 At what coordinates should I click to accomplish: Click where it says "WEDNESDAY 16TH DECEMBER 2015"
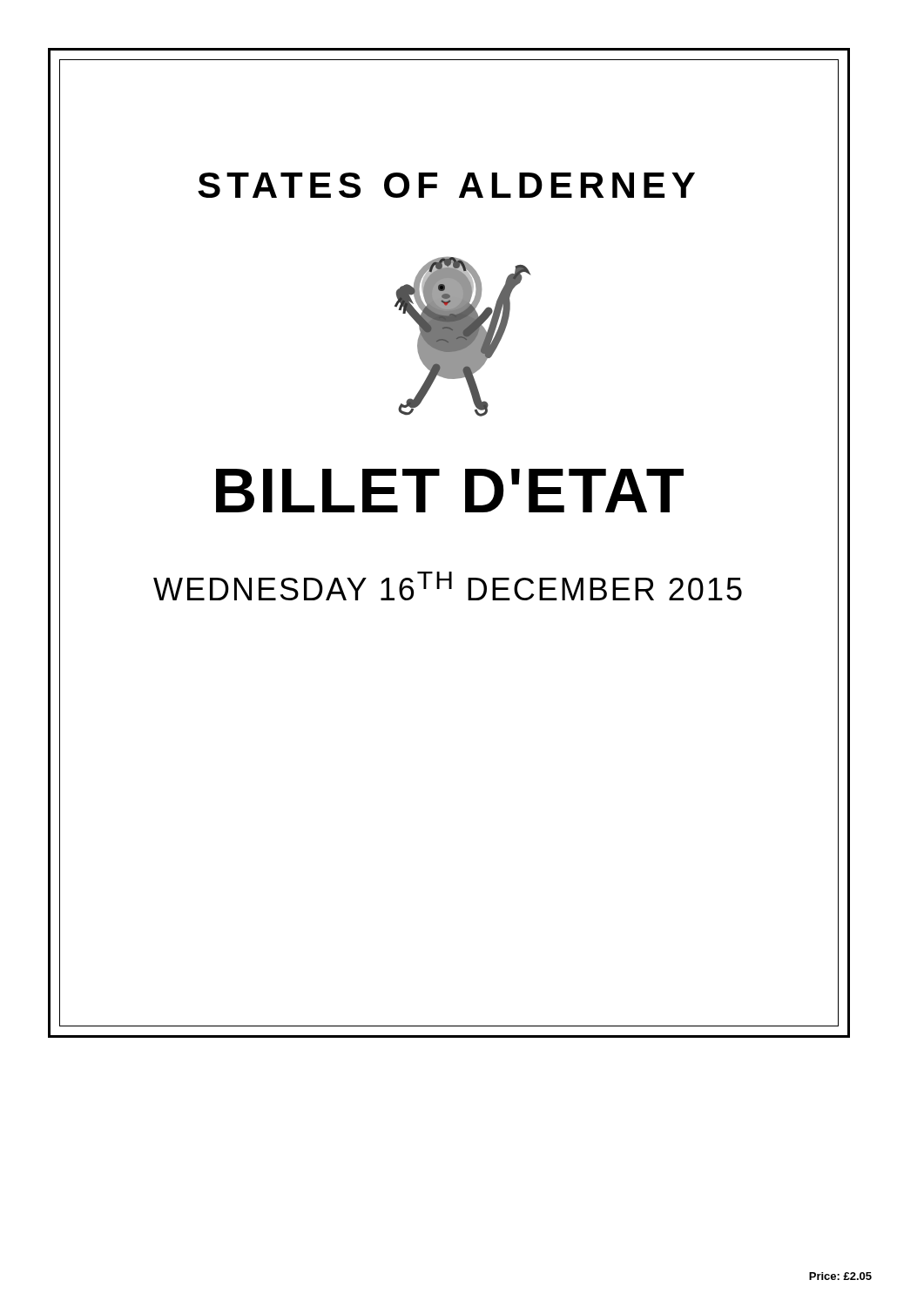click(x=449, y=586)
